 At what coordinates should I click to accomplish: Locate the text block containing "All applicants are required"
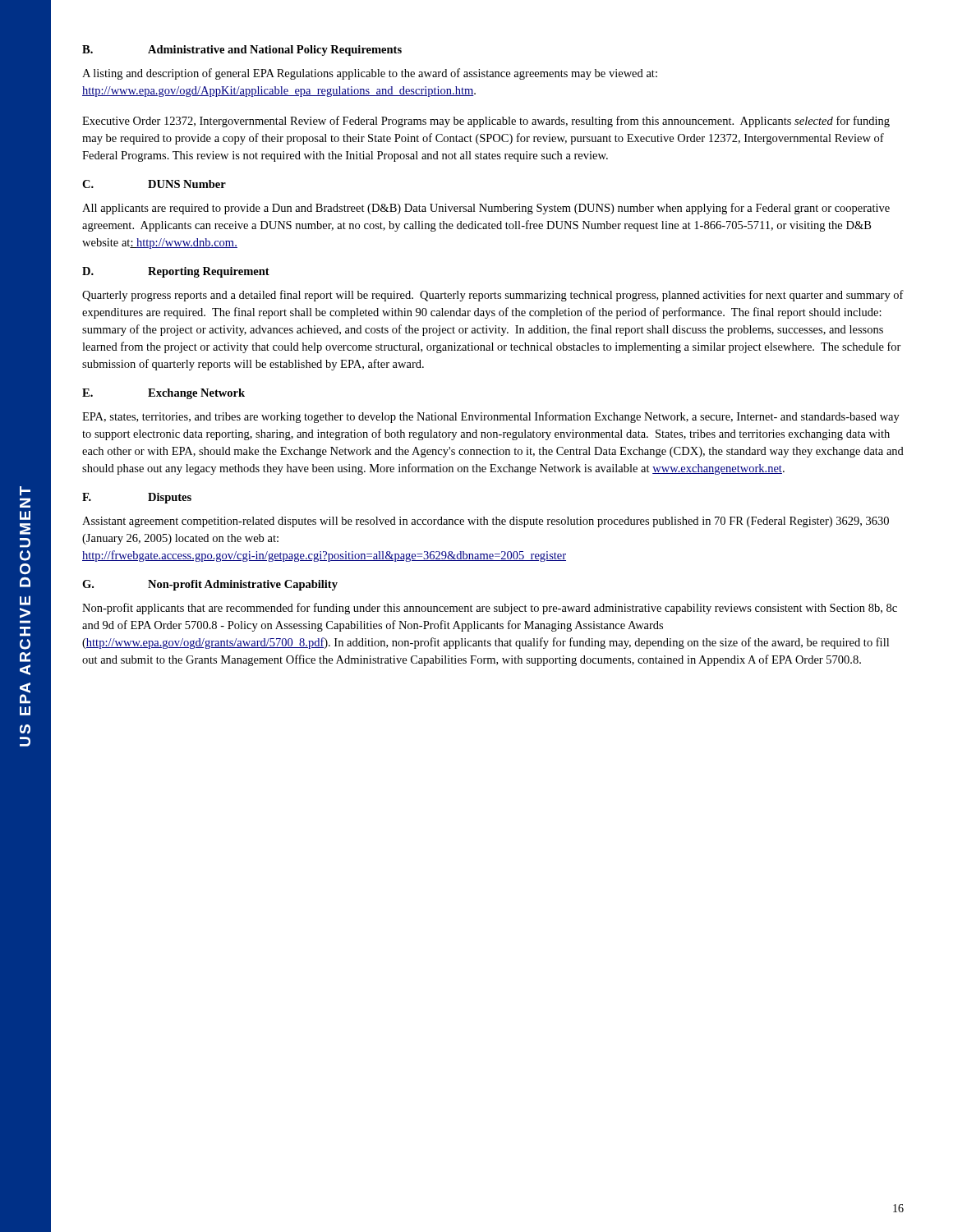[x=486, y=225]
